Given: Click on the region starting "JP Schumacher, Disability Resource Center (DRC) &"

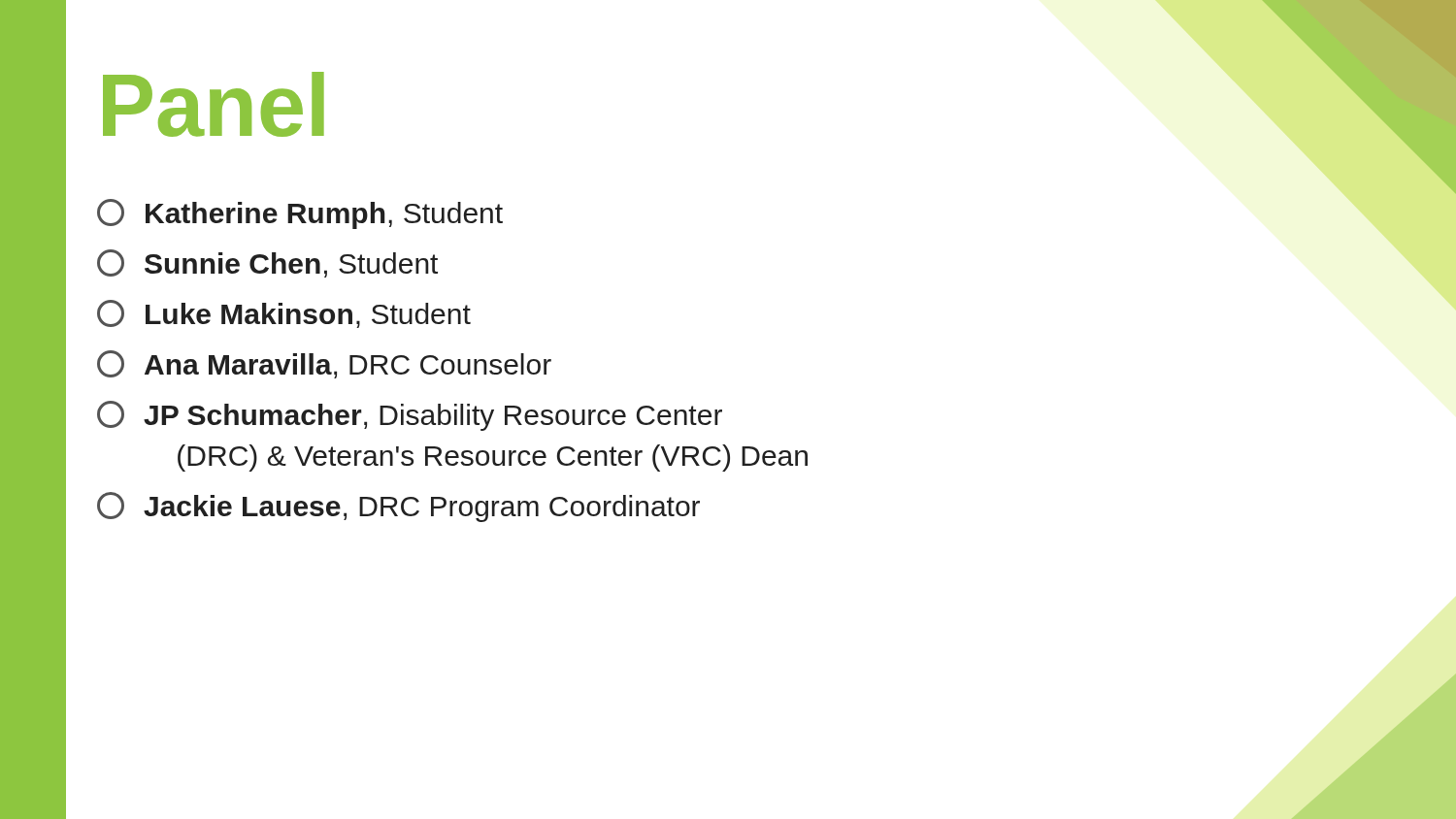Looking at the screenshot, I should coord(631,436).
